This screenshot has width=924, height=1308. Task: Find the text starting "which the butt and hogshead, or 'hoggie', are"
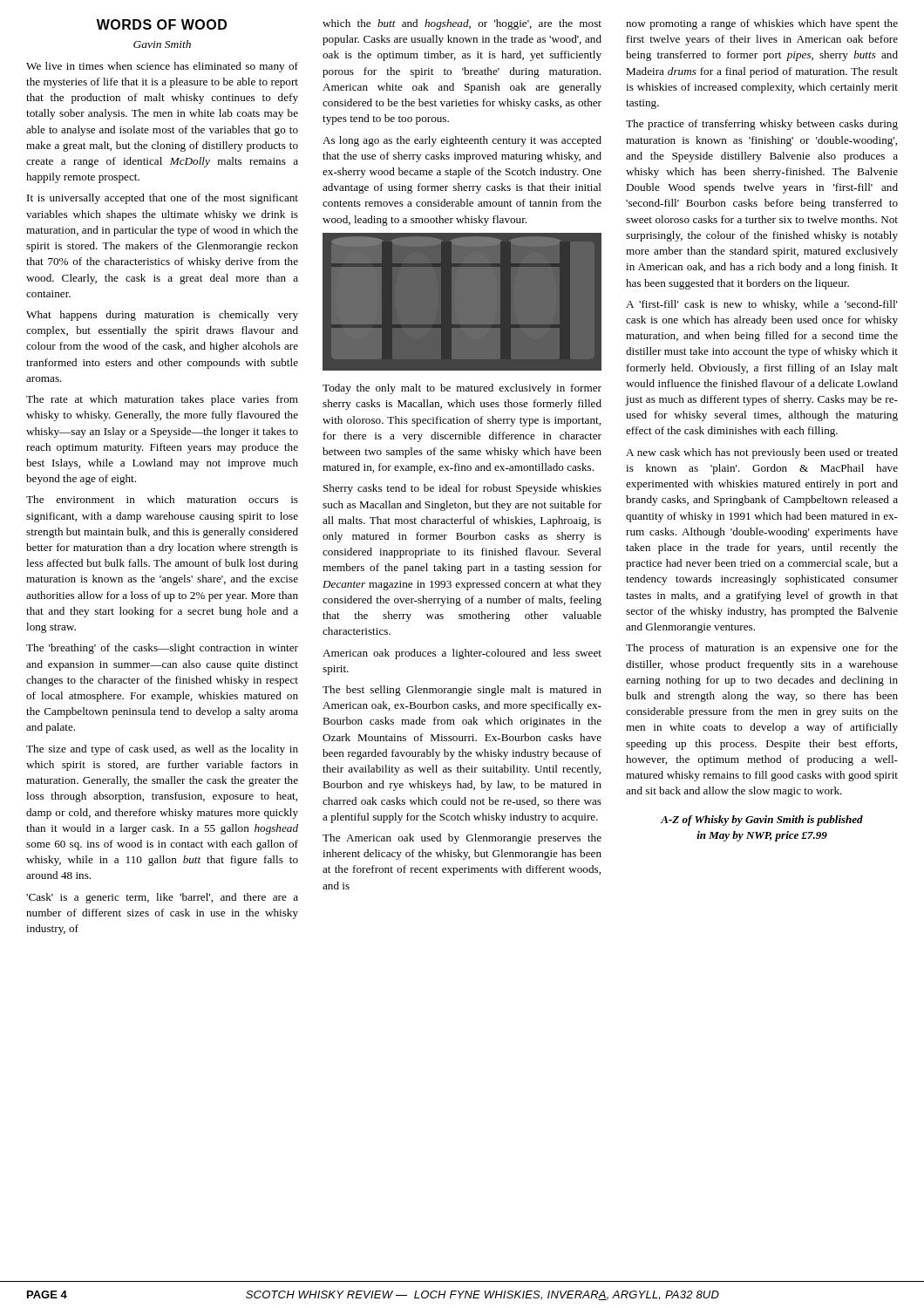pyautogui.click(x=462, y=24)
